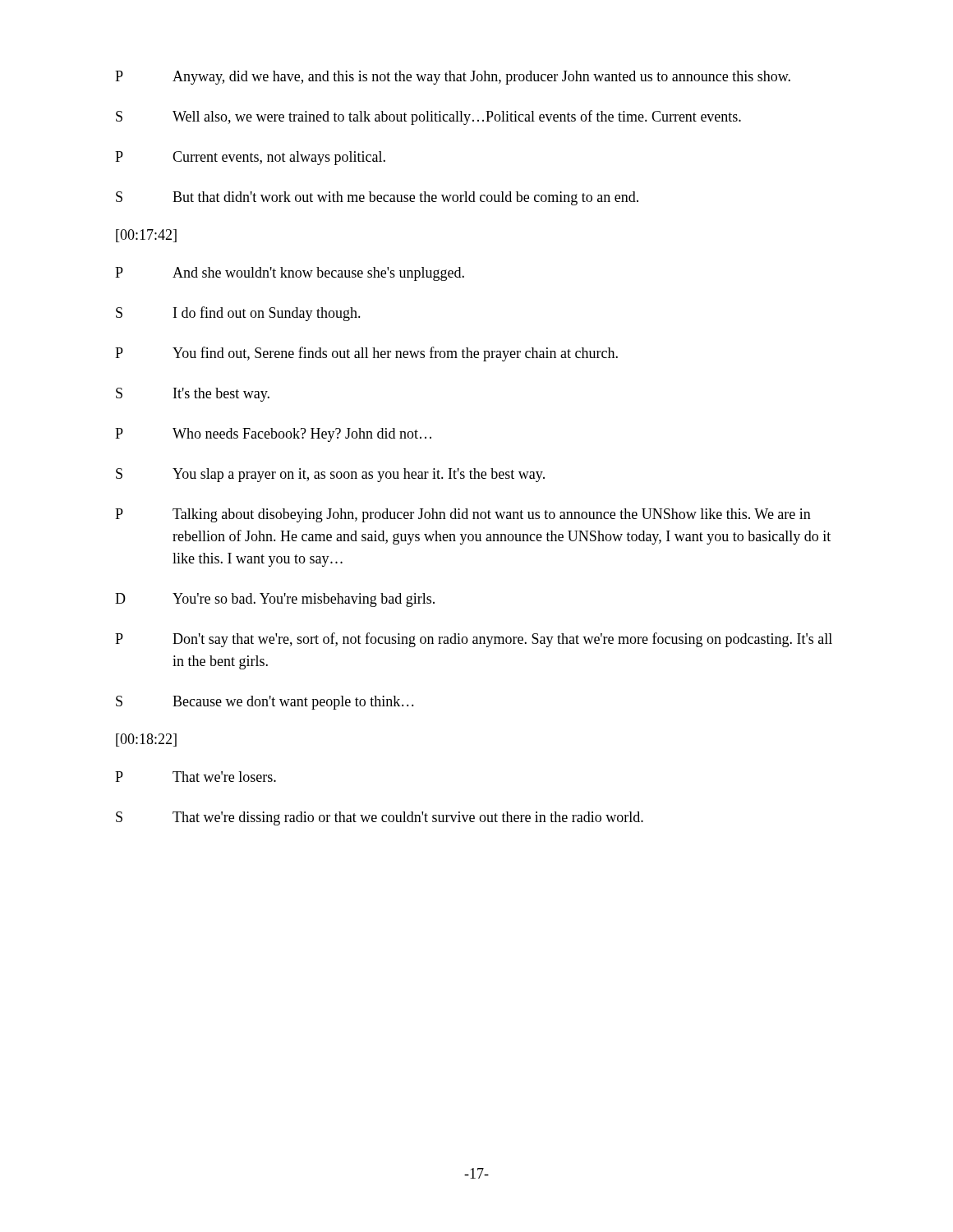Screen dimensions: 1232x953
Task: Point to the block starting "S But that didn't work out"
Action: click(476, 197)
